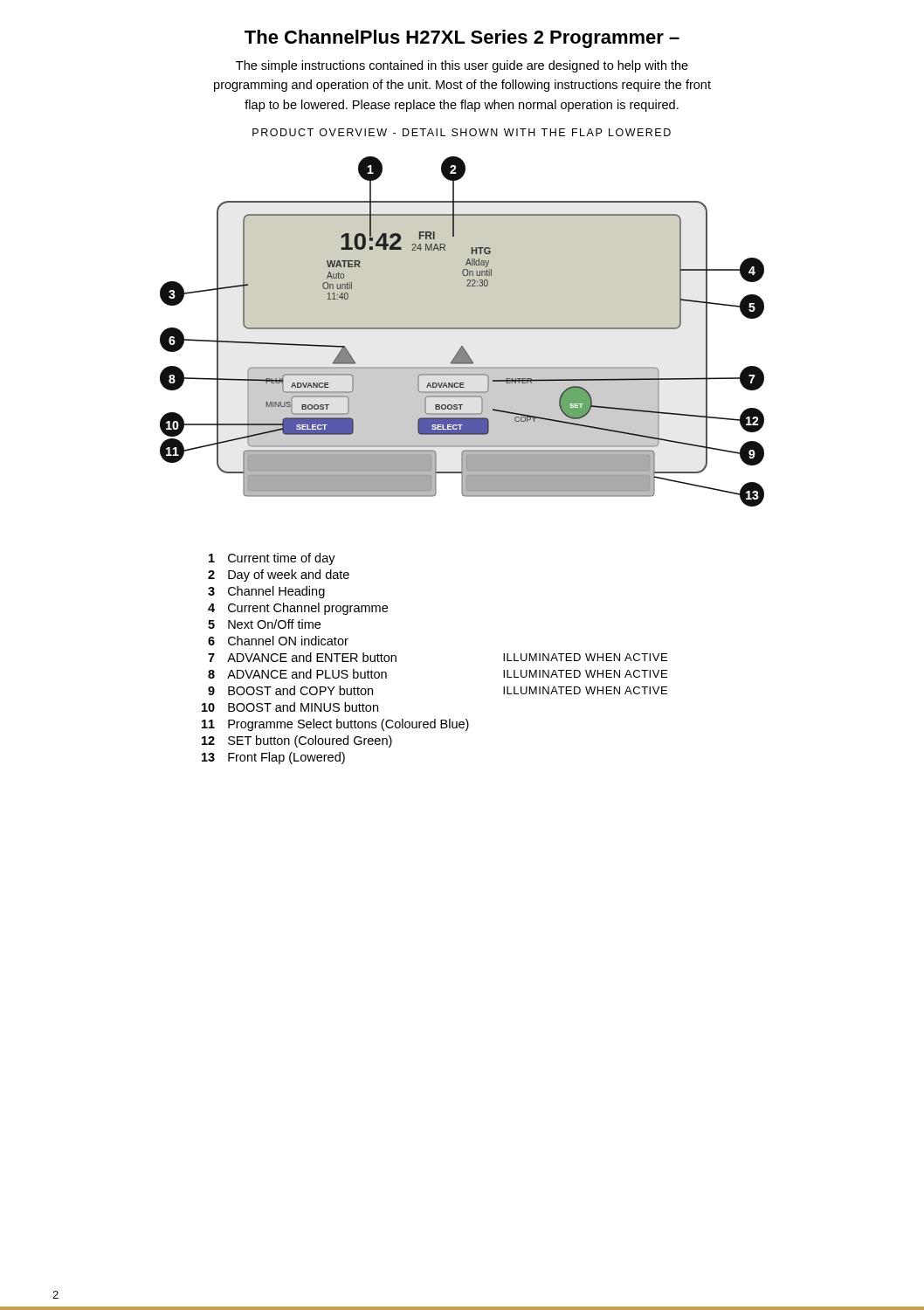Click on the text block with the text "The simple instructions"
This screenshot has height=1310, width=924.
(462, 85)
